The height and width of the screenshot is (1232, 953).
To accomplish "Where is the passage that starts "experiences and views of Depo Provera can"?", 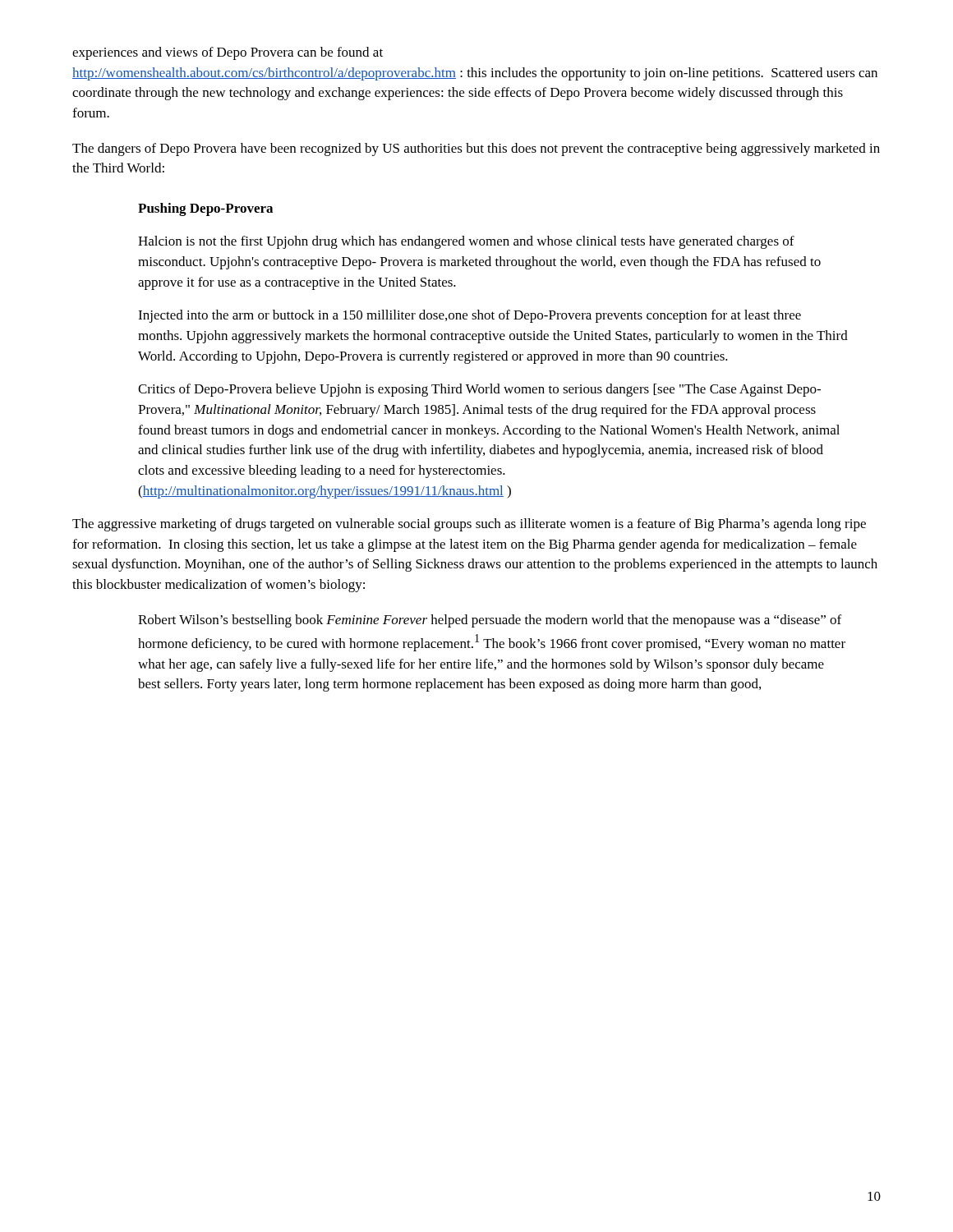I will tap(475, 82).
